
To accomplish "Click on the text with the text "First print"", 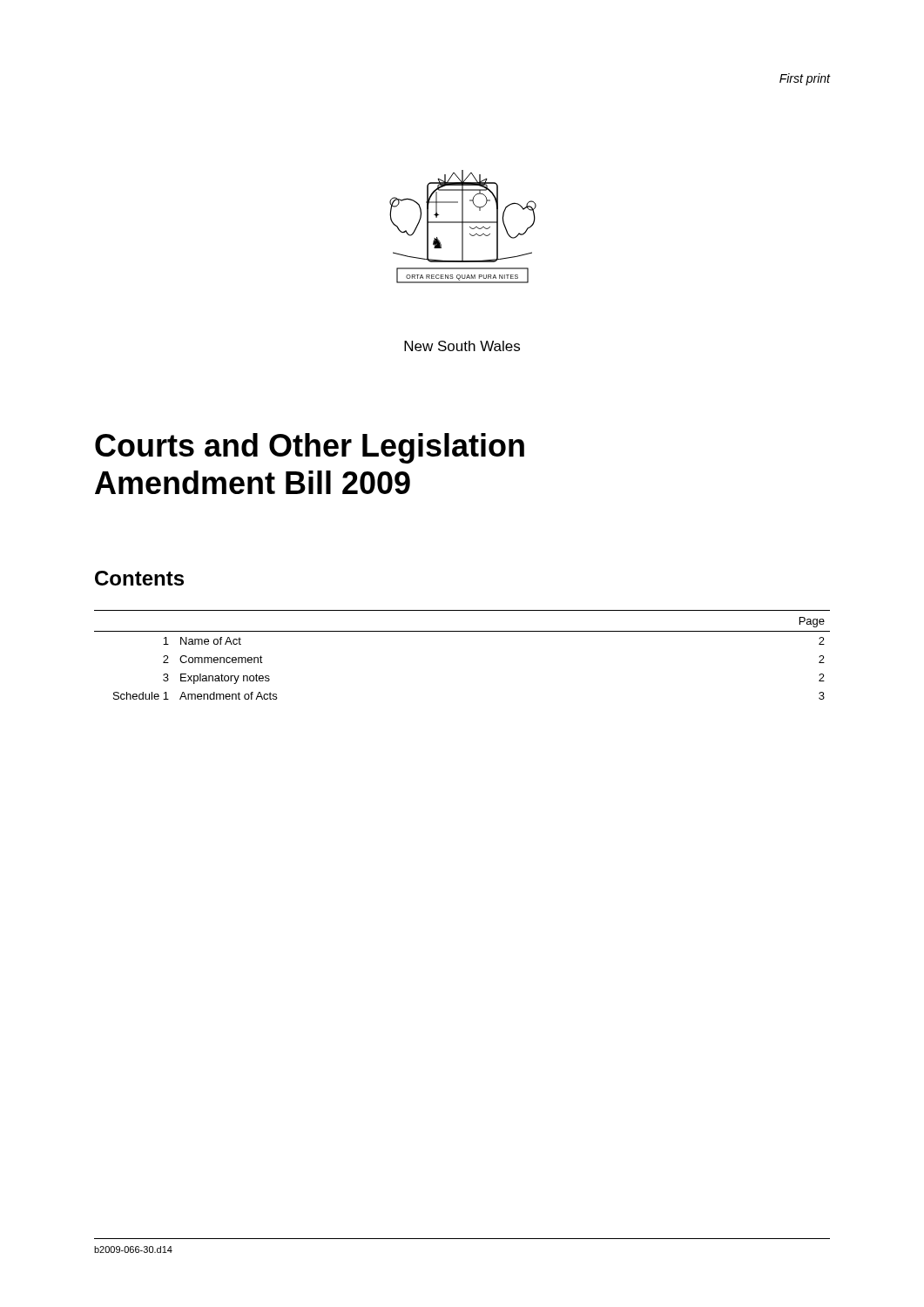I will [805, 78].
